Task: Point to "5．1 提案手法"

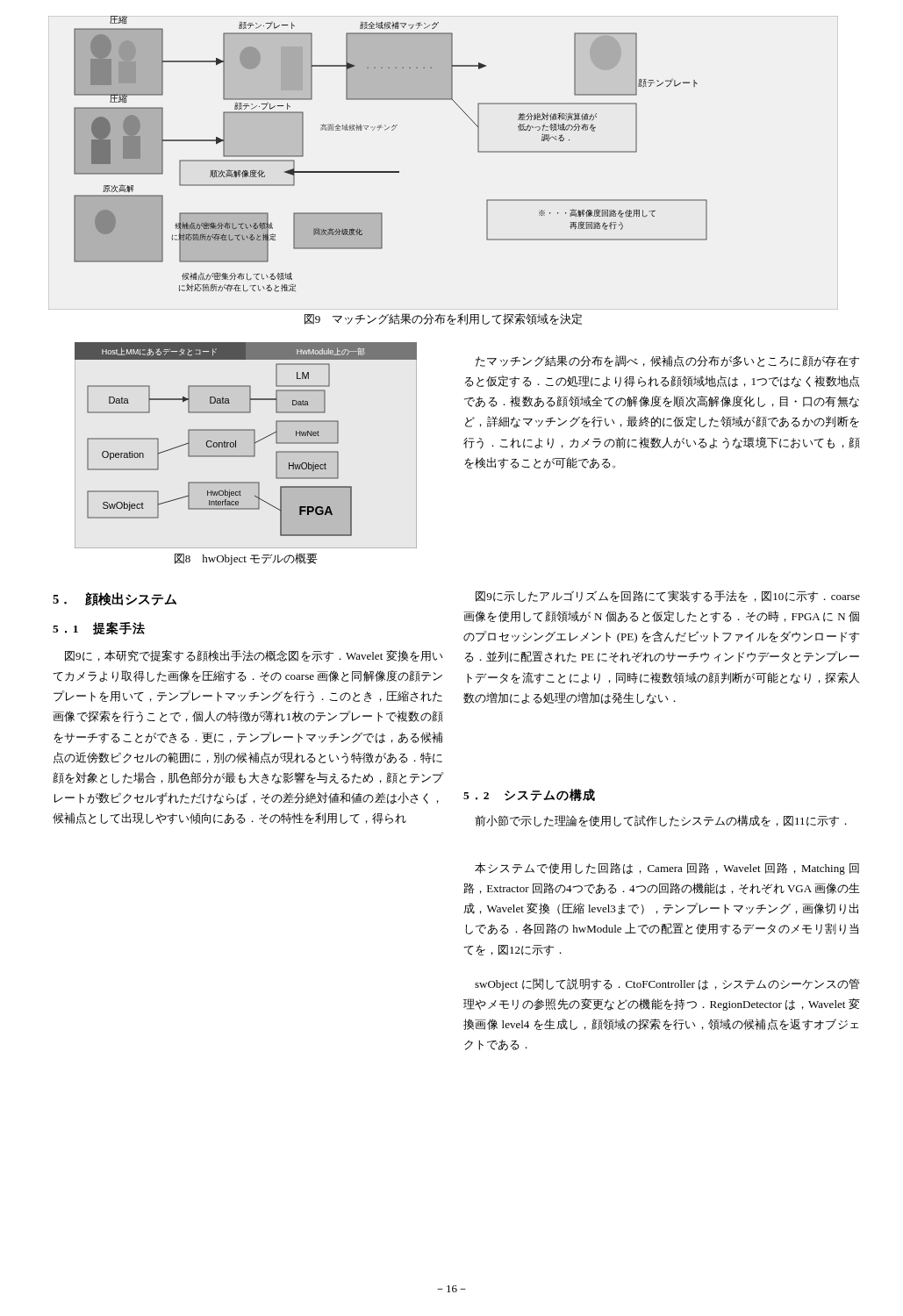Action: [99, 629]
